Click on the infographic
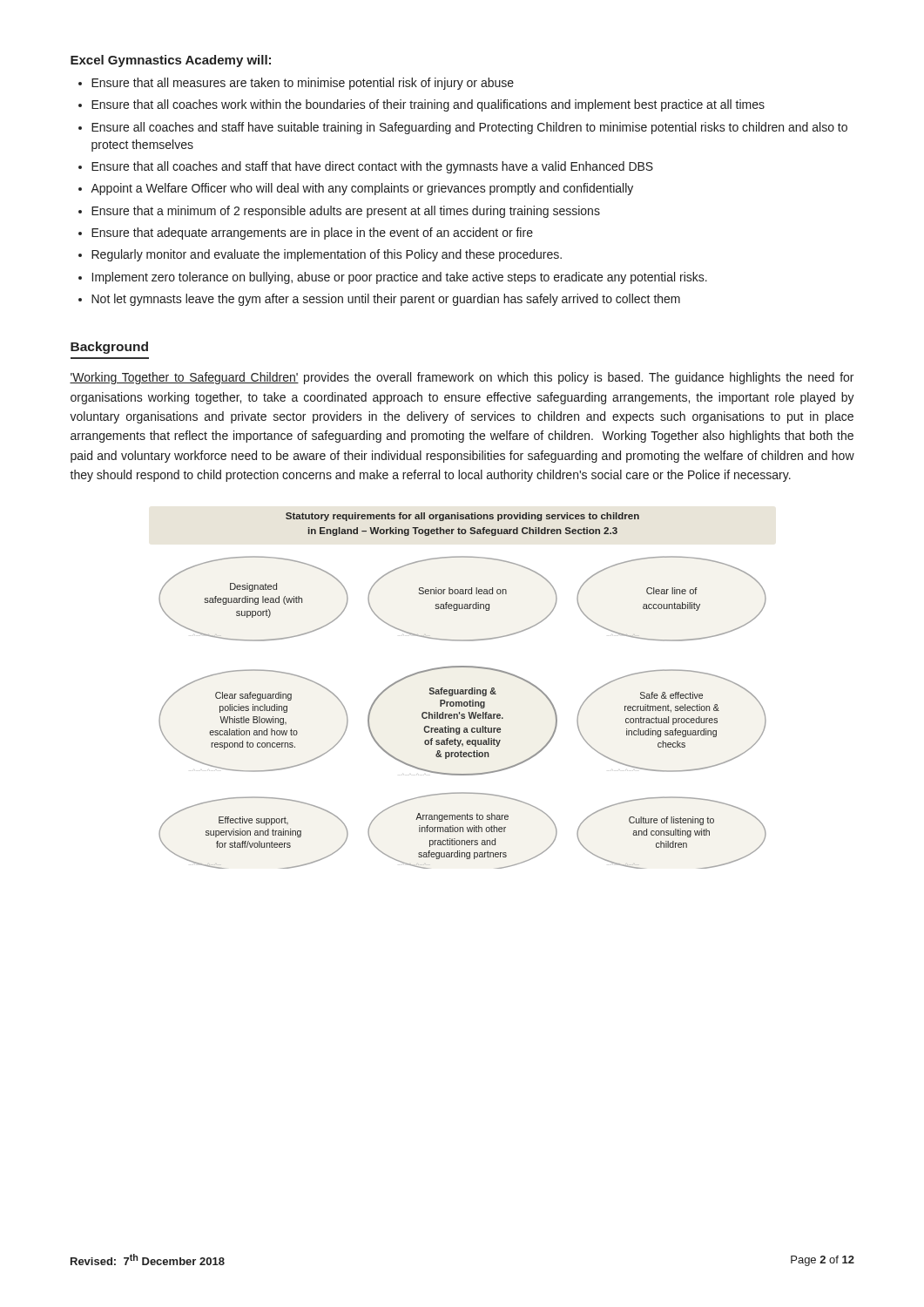Screen dimensions: 1307x924 click(x=462, y=687)
